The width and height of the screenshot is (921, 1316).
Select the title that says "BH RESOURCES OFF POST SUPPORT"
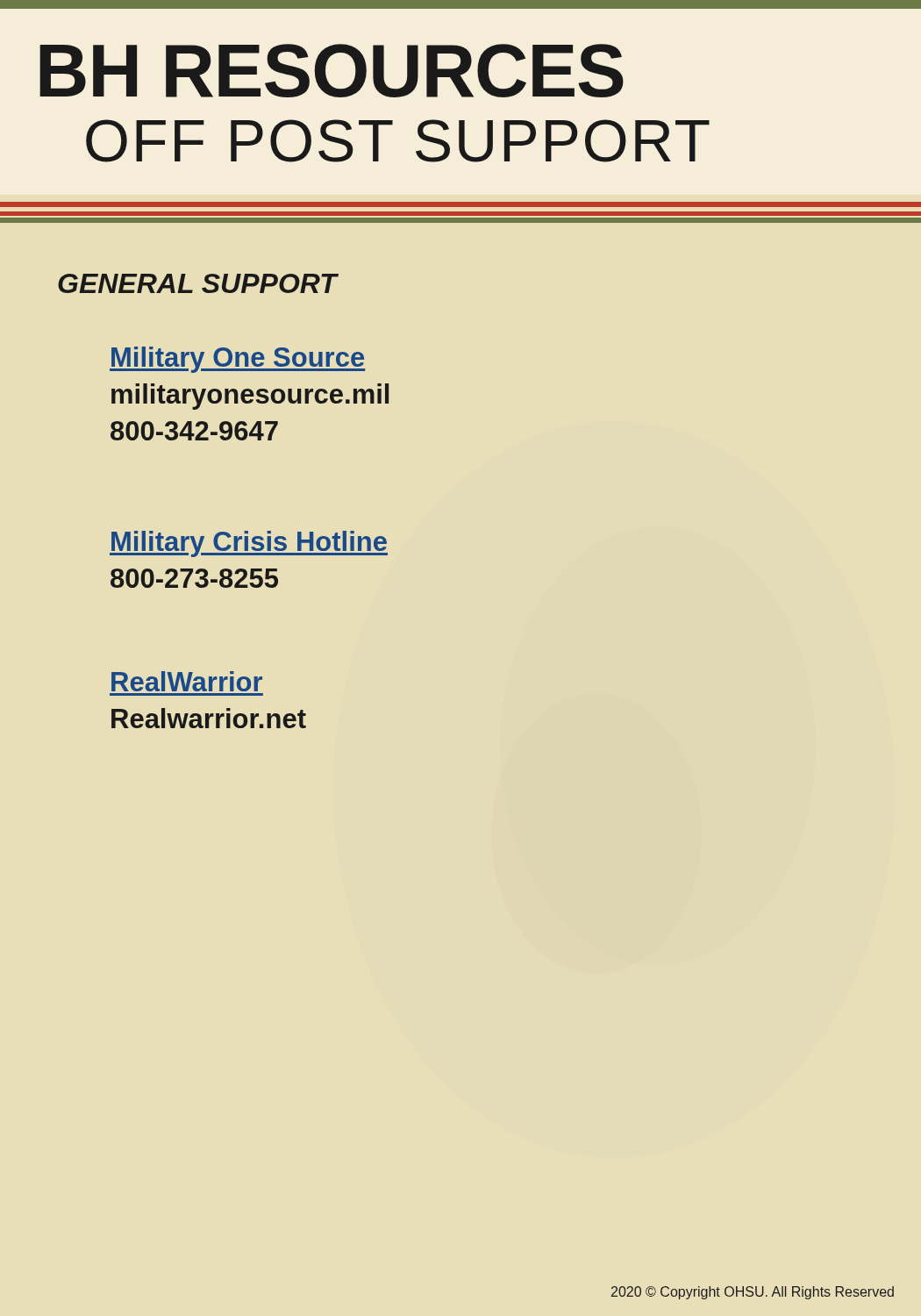point(460,101)
